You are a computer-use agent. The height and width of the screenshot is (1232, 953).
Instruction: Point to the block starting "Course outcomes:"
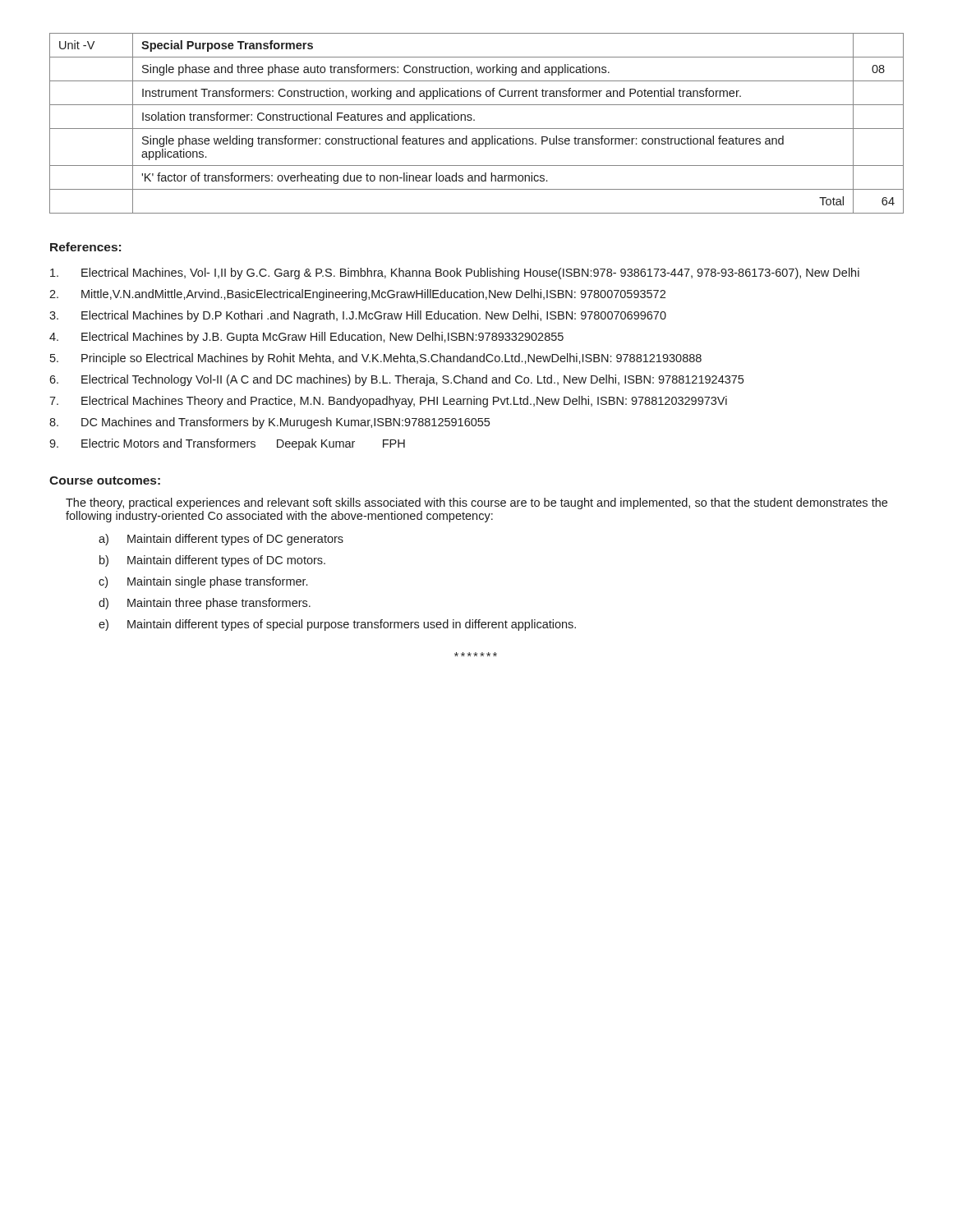point(105,480)
